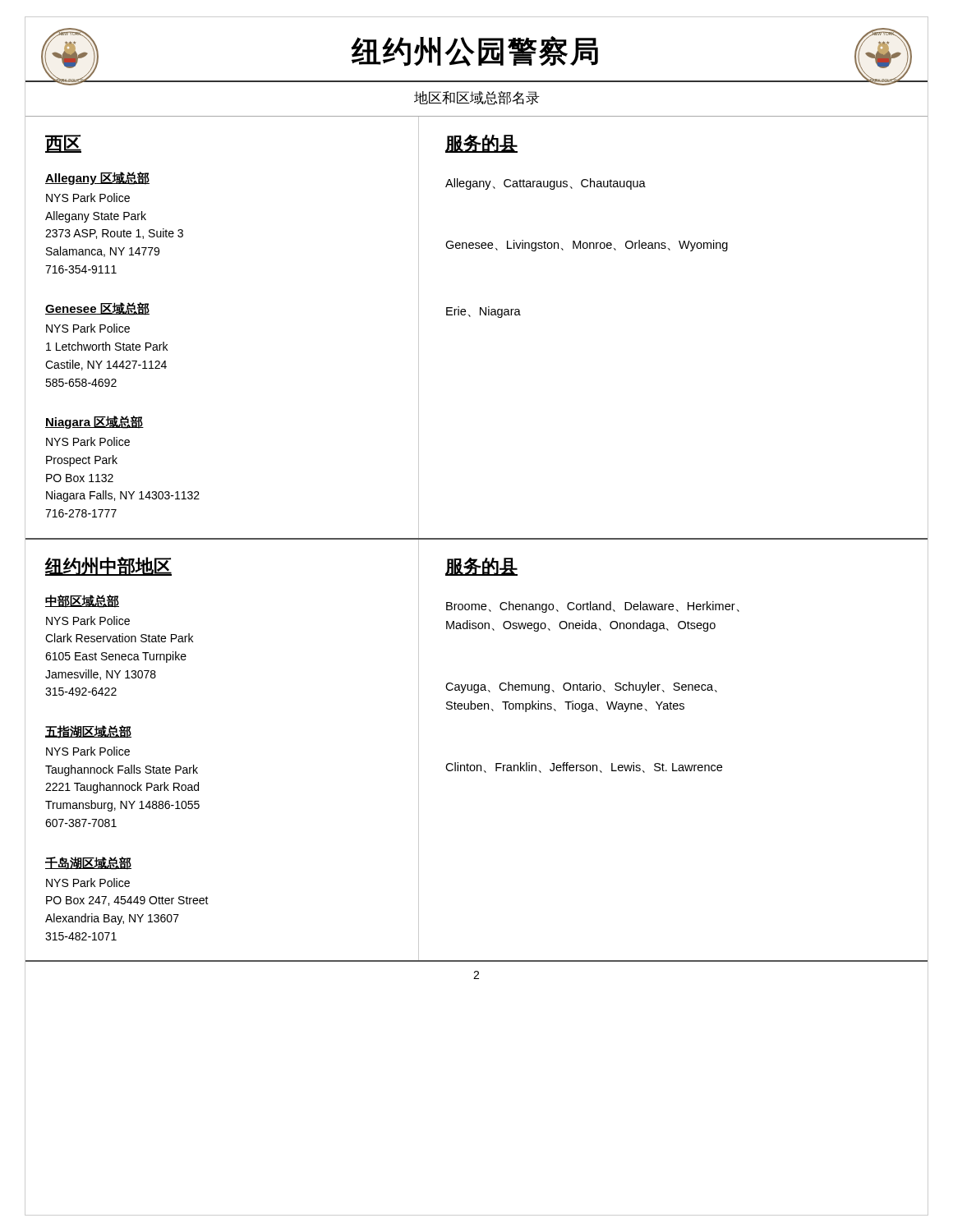Point to the text block starting "中部区域总部 NYS Park Police Clark Reservation"
This screenshot has width=953, height=1232.
pos(82,601)
